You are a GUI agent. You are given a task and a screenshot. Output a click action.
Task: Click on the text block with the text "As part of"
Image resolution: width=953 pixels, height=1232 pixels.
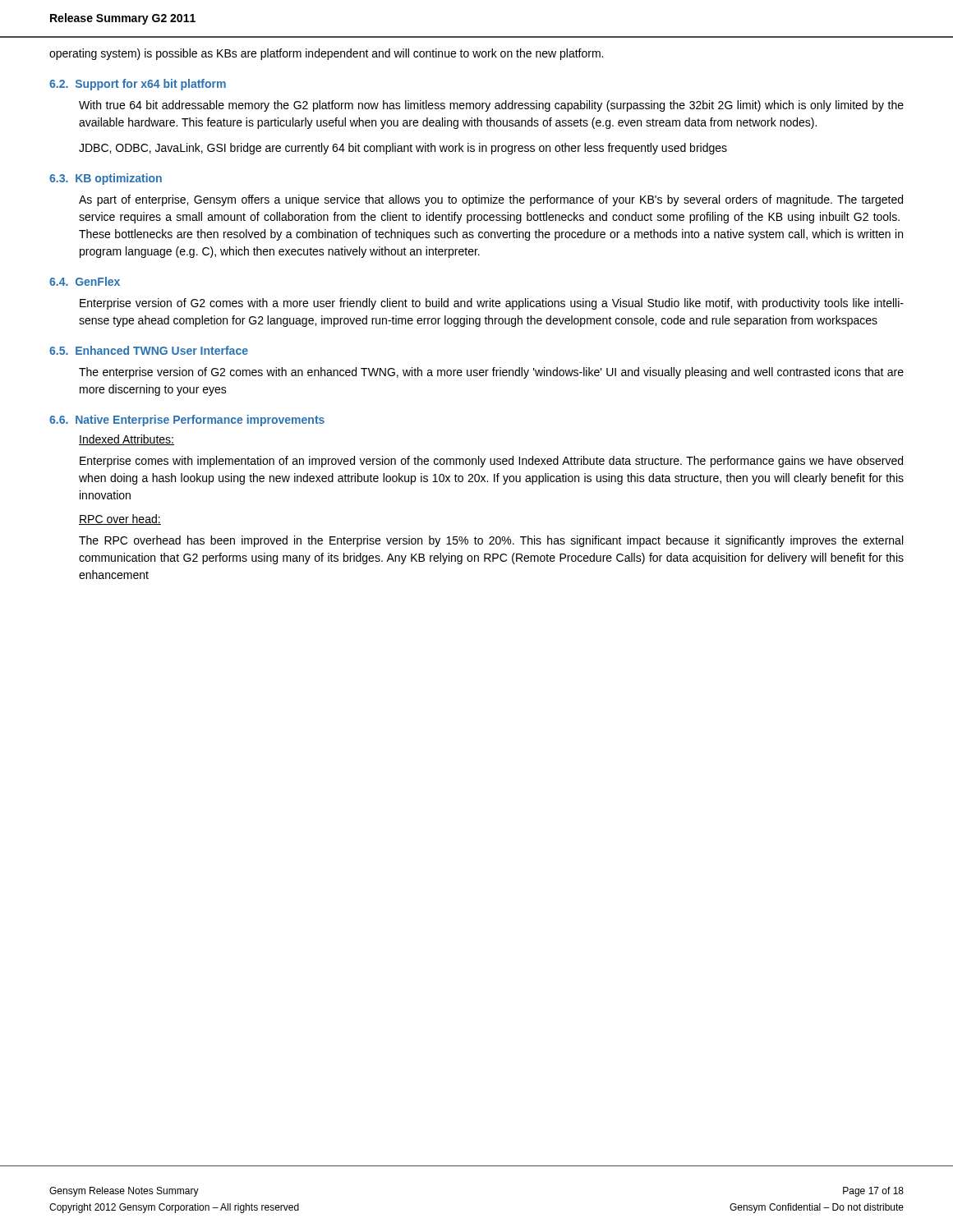coord(491,225)
